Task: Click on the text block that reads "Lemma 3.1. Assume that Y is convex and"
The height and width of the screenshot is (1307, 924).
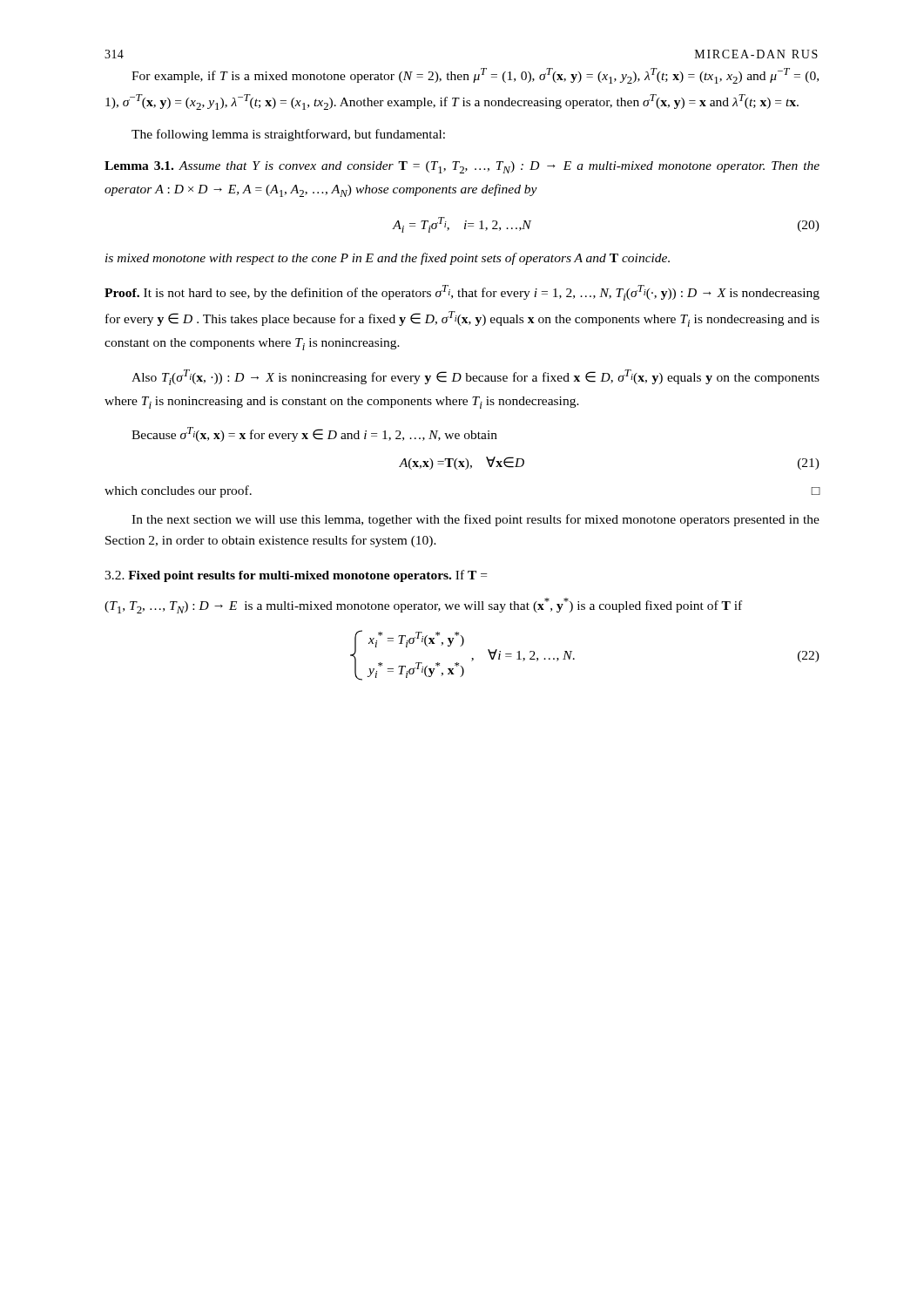Action: pyautogui.click(x=462, y=179)
